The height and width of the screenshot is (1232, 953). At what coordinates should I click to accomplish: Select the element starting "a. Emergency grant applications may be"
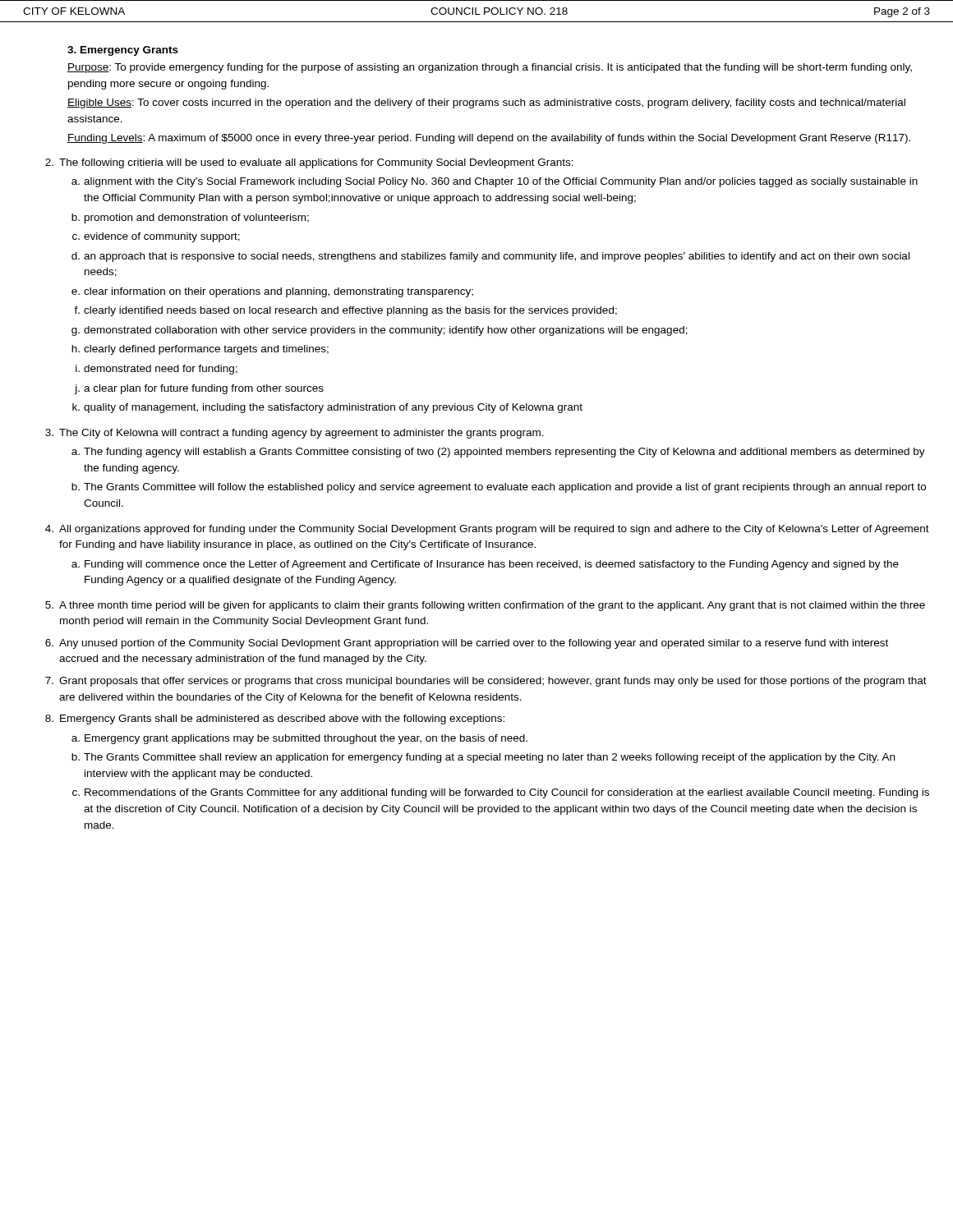pos(495,738)
